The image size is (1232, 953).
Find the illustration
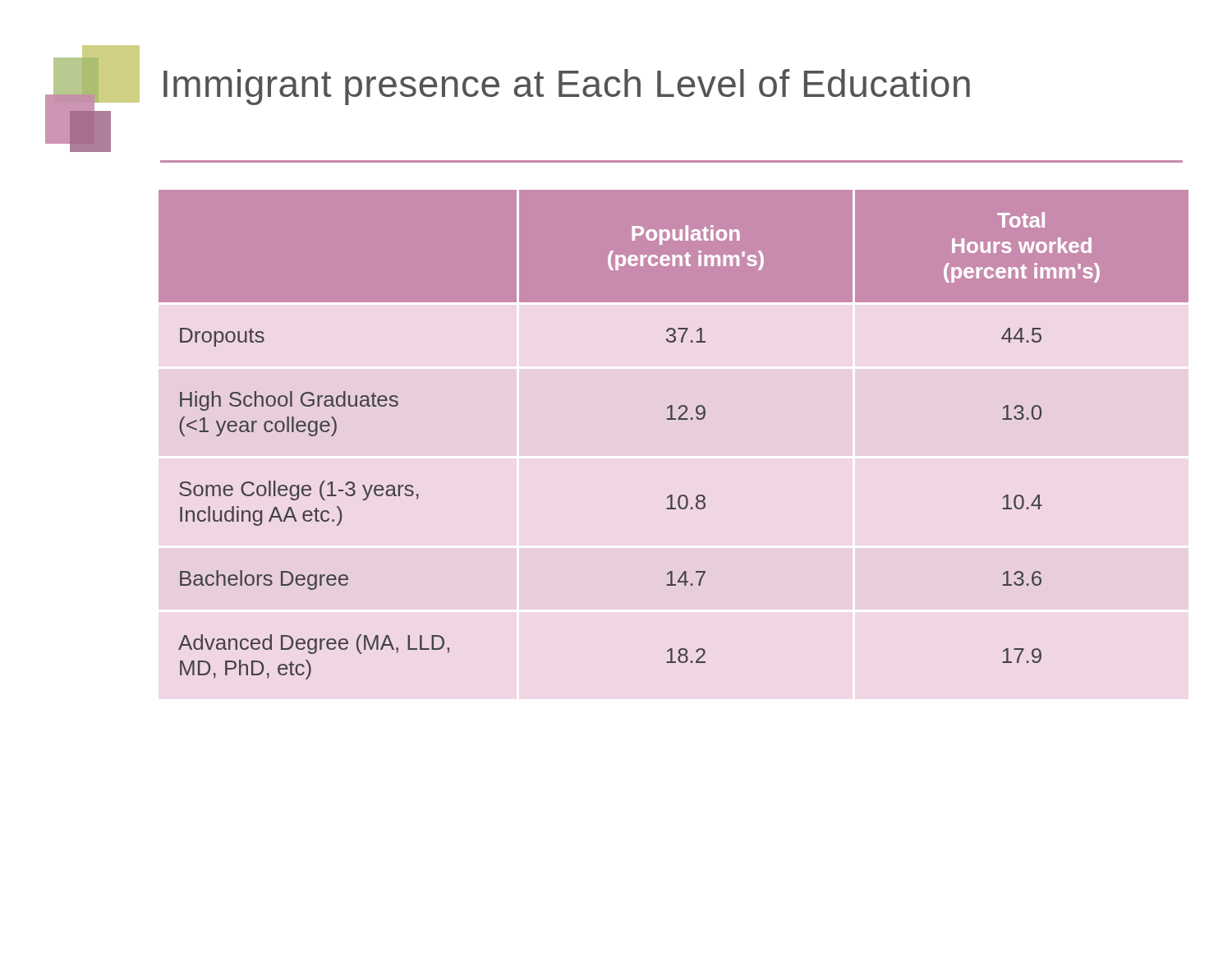[94, 103]
